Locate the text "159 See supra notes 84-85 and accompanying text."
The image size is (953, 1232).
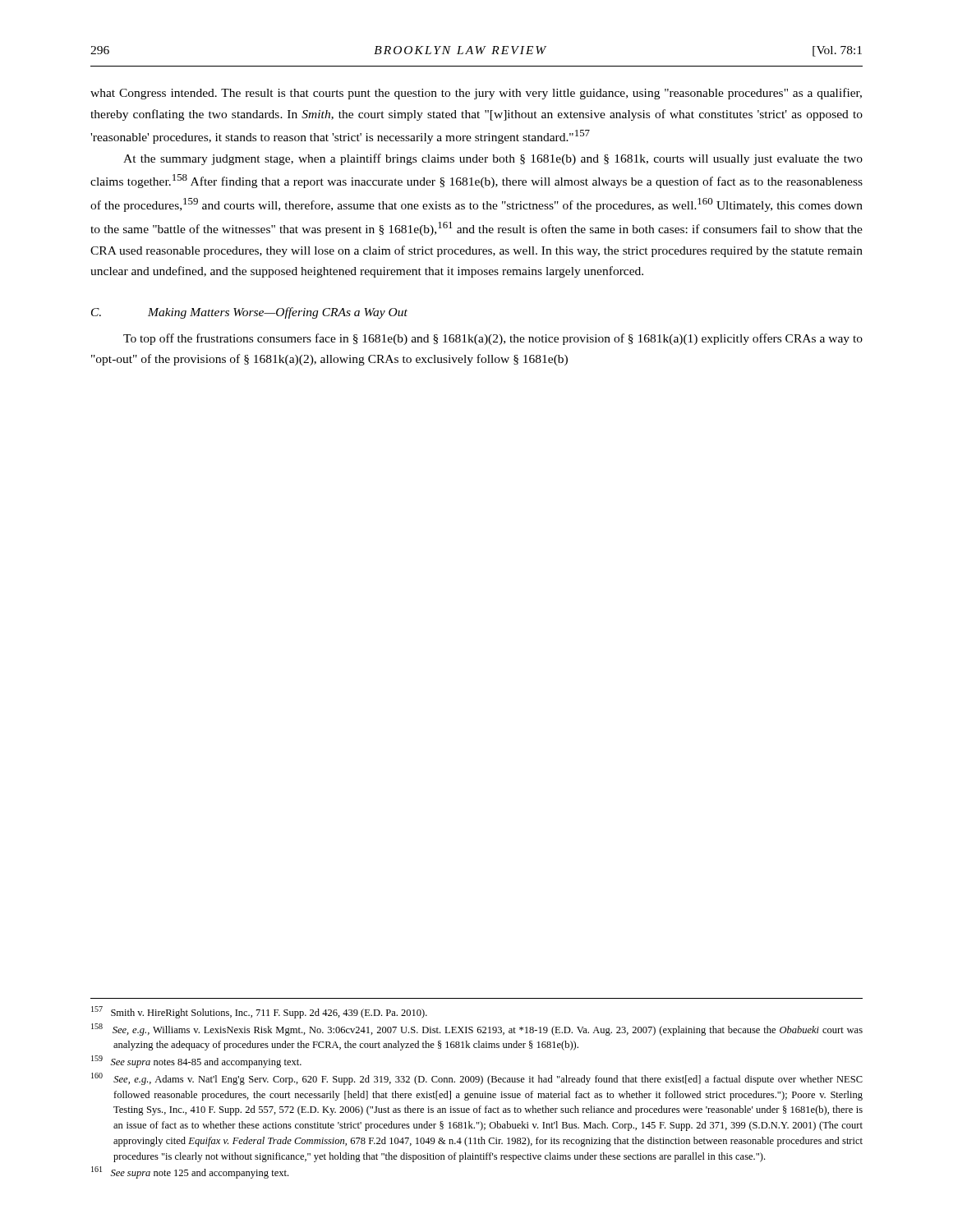[196, 1061]
